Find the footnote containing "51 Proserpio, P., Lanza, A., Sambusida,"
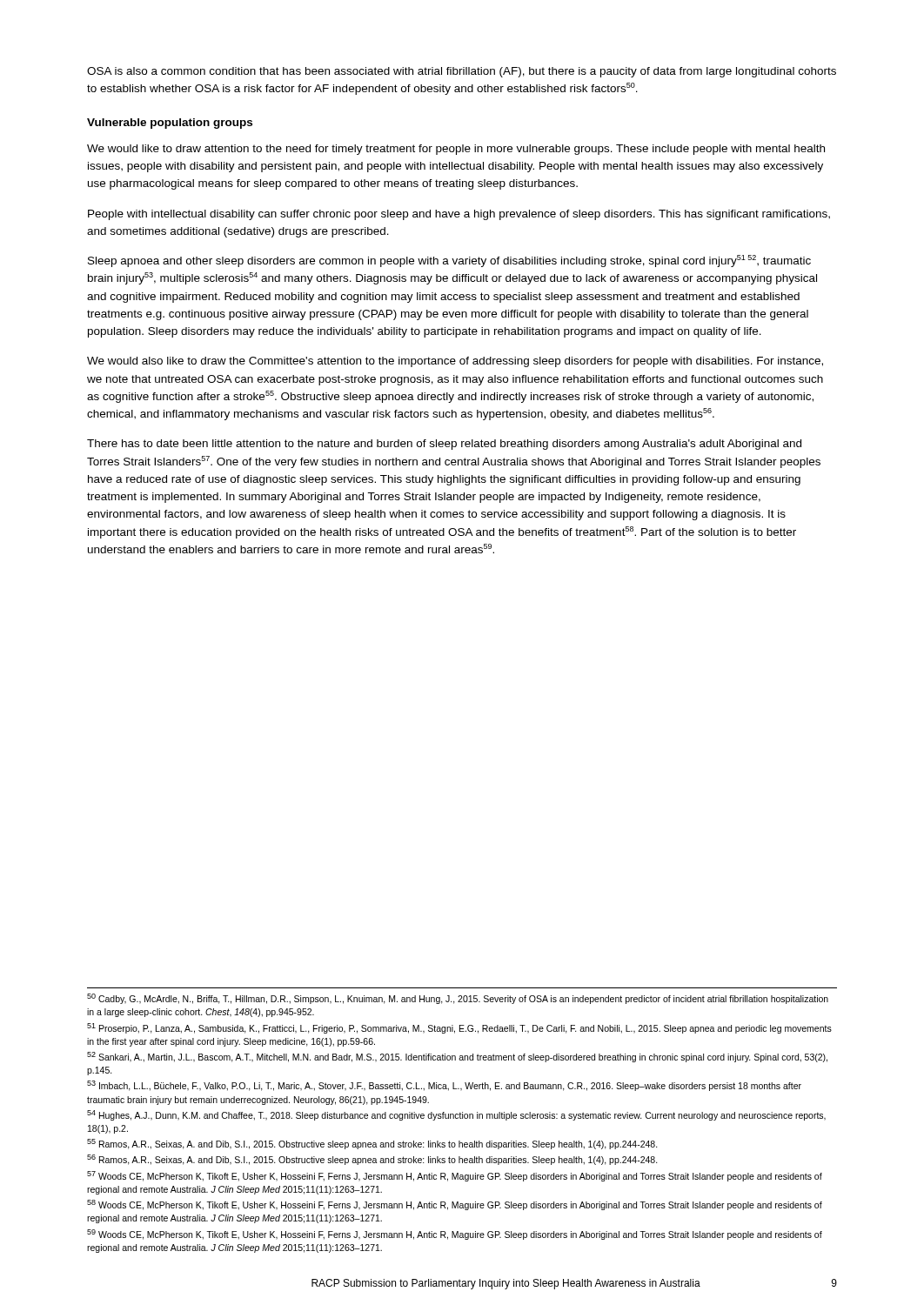This screenshot has width=924, height=1305. pyautogui.click(x=459, y=1034)
